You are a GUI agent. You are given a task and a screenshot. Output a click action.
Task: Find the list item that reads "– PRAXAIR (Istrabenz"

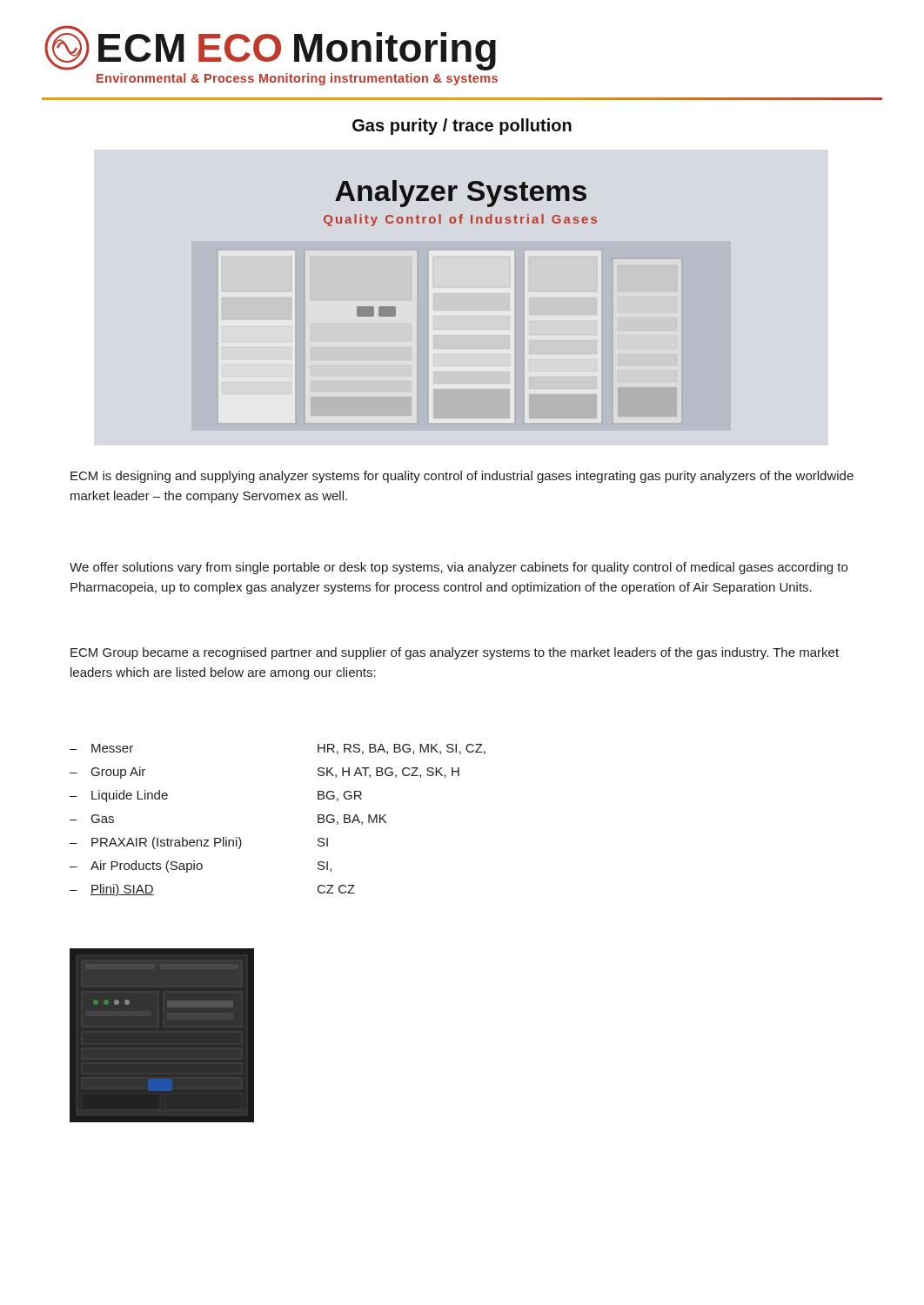coord(199,842)
